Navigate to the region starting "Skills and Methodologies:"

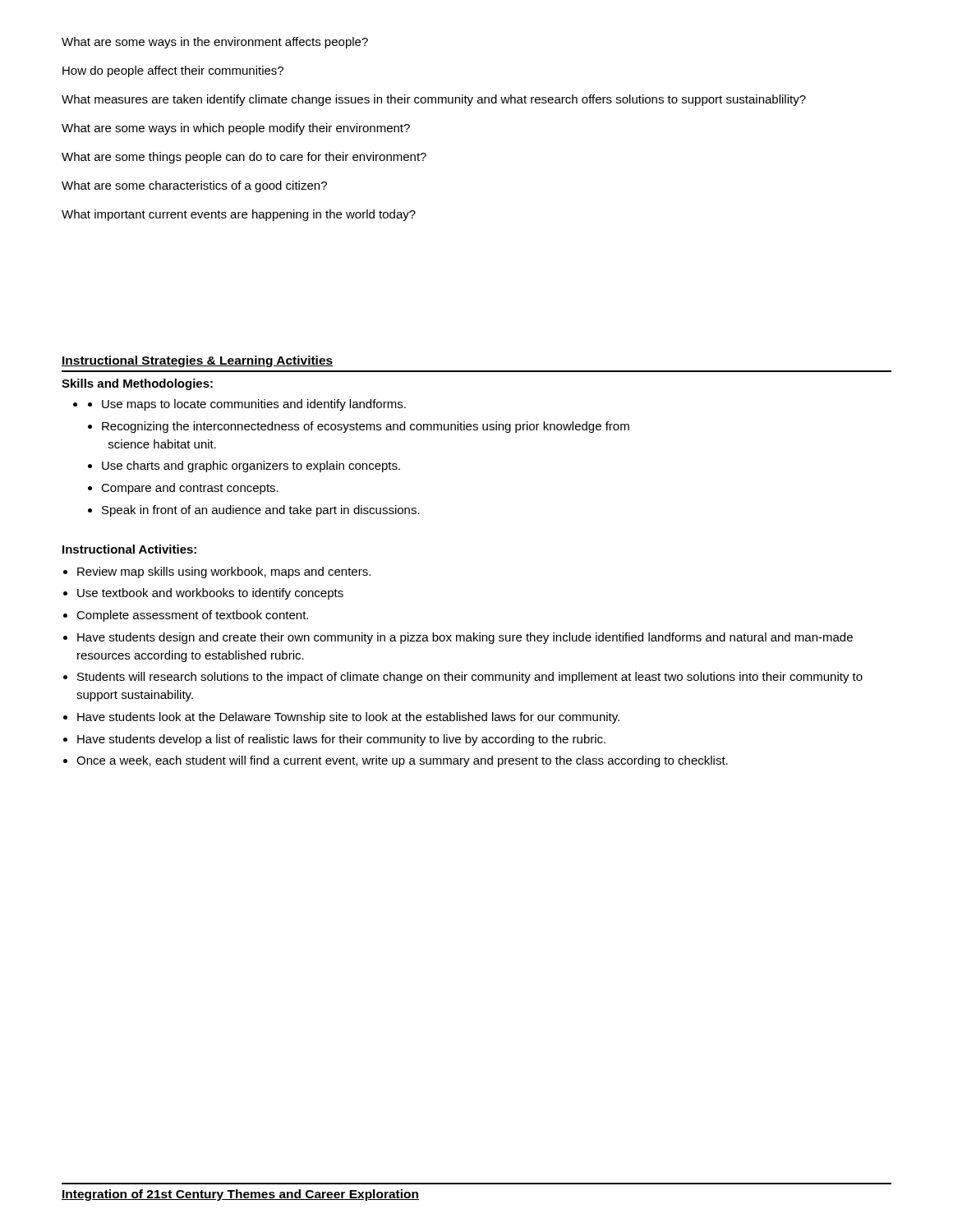(x=138, y=383)
